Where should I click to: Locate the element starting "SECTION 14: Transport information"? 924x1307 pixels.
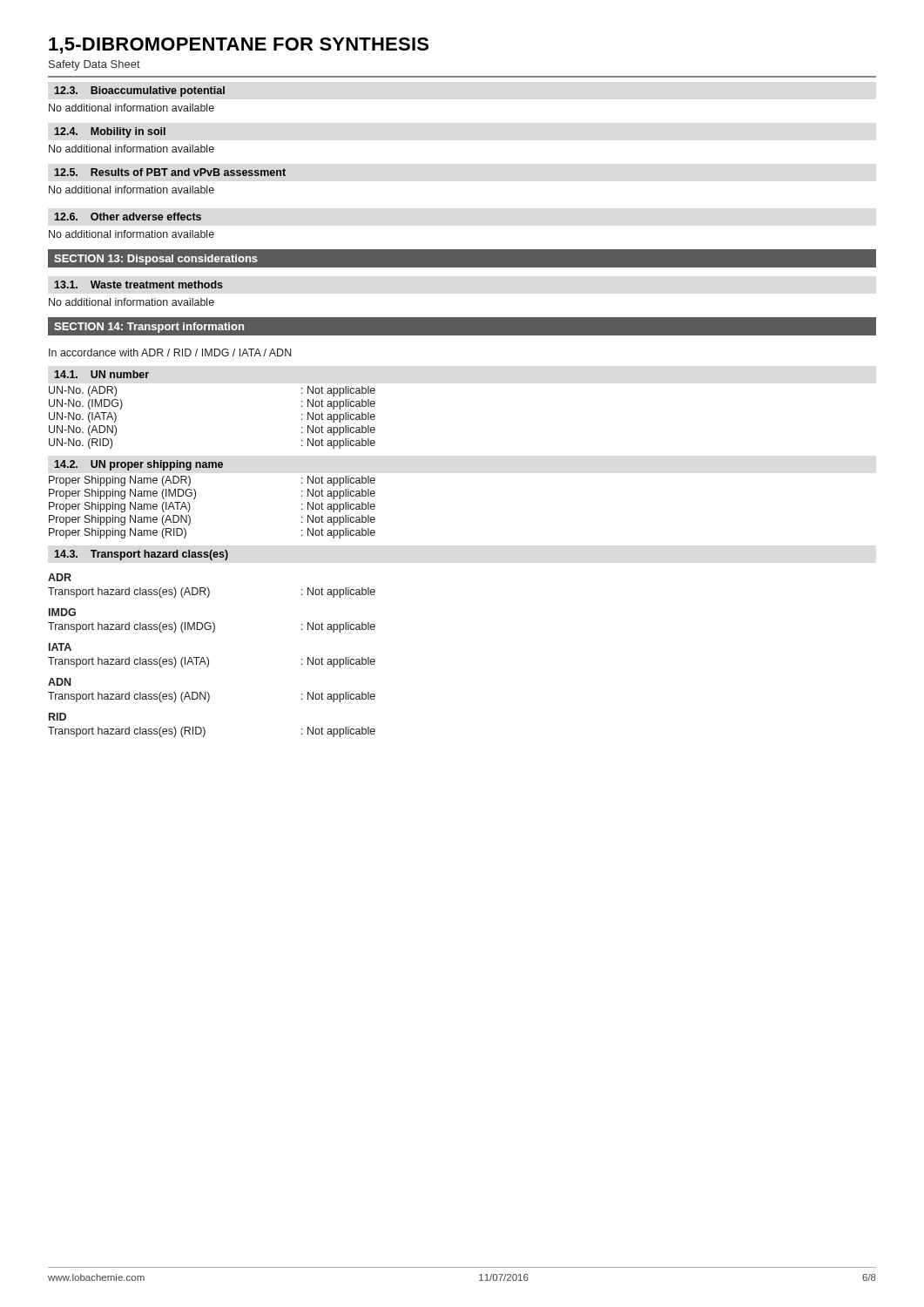pos(149,326)
